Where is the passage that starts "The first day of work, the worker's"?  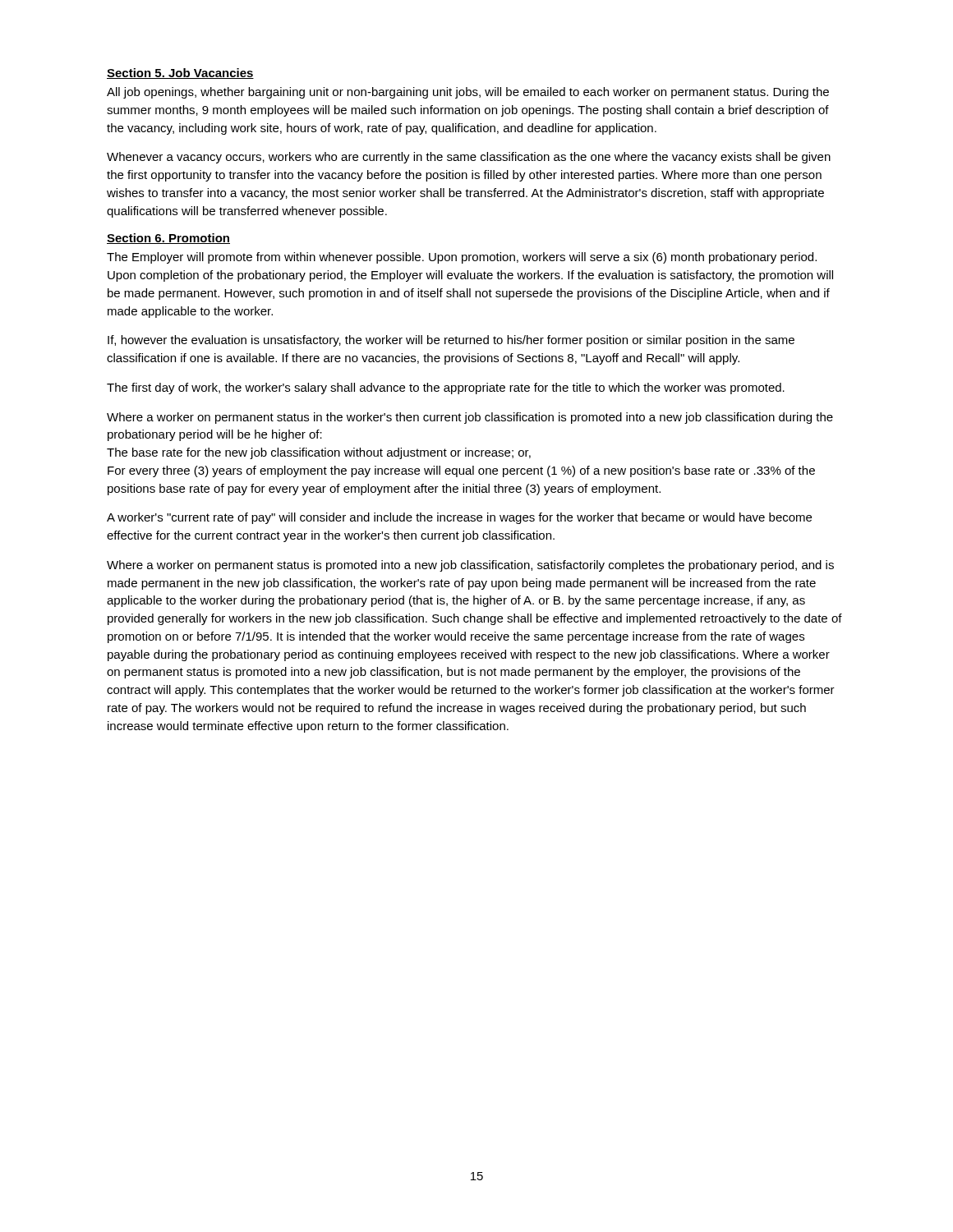tap(446, 387)
